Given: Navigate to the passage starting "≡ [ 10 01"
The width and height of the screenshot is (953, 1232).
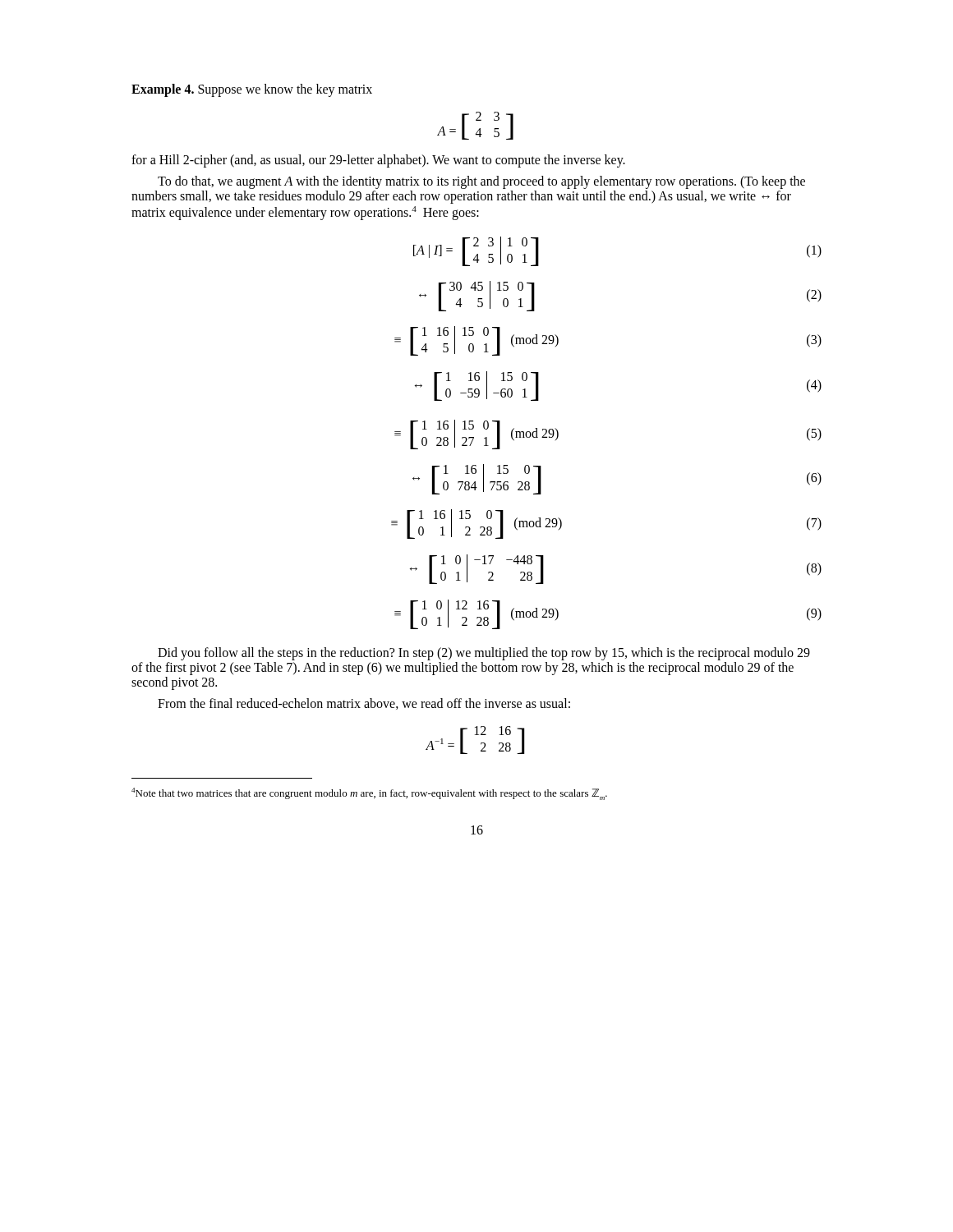Looking at the screenshot, I should pos(479,617).
